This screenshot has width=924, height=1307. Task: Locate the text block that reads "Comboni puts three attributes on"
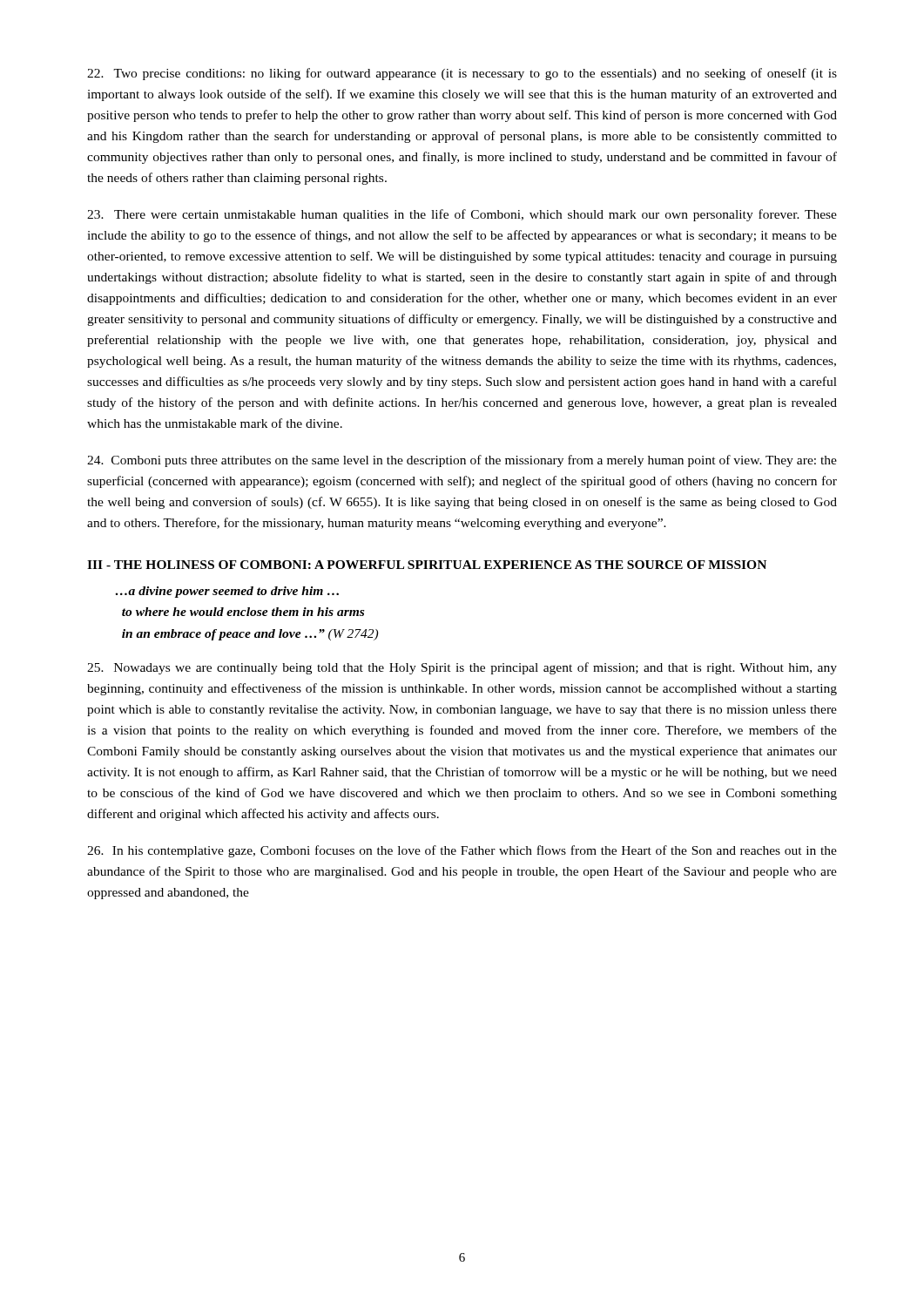coord(462,491)
